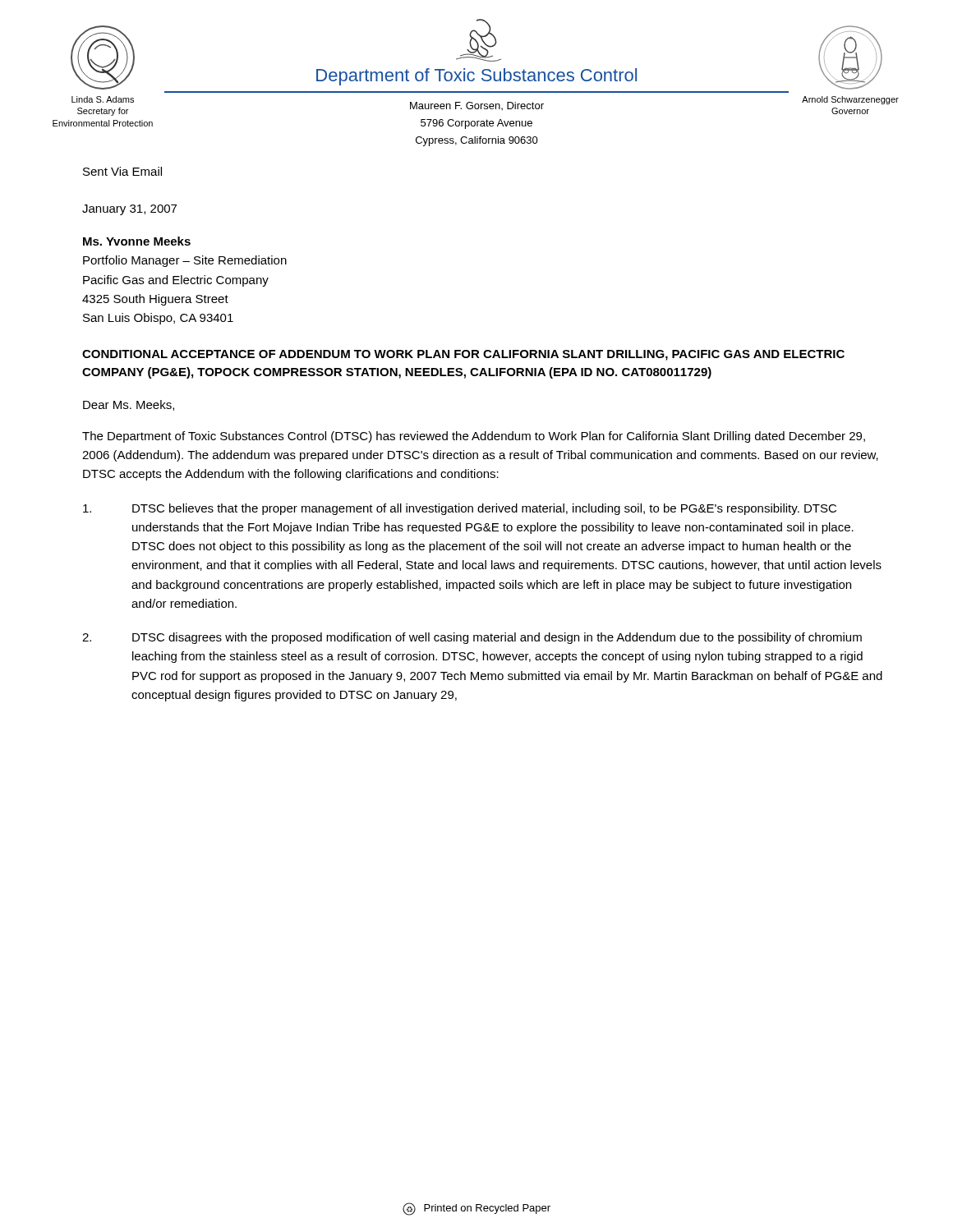This screenshot has width=953, height=1232.
Task: Navigate to the text block starting "The Department of Toxic Substances Control (DTSC) has"
Action: [481, 455]
